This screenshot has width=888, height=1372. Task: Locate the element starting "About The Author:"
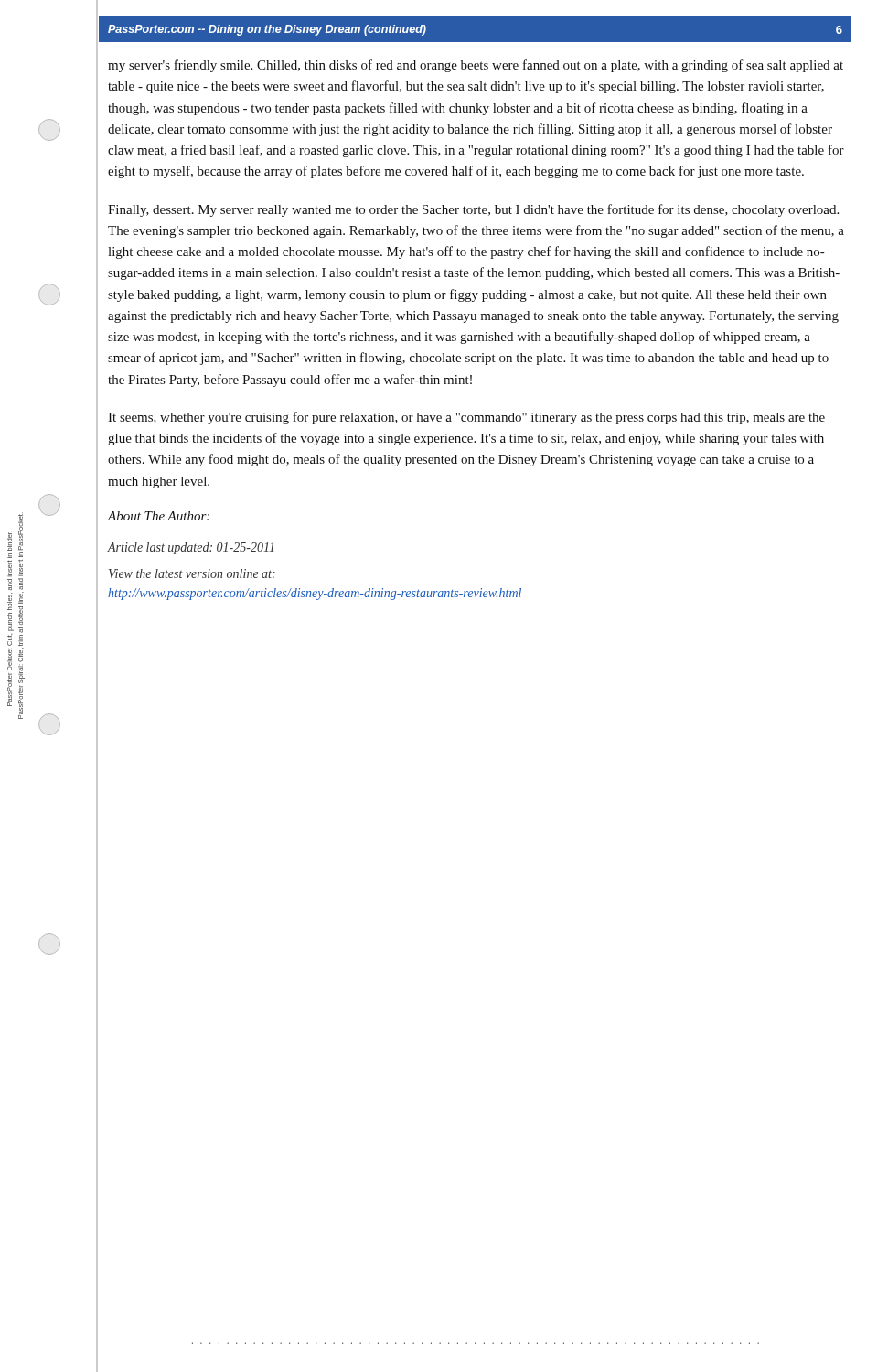tap(159, 516)
